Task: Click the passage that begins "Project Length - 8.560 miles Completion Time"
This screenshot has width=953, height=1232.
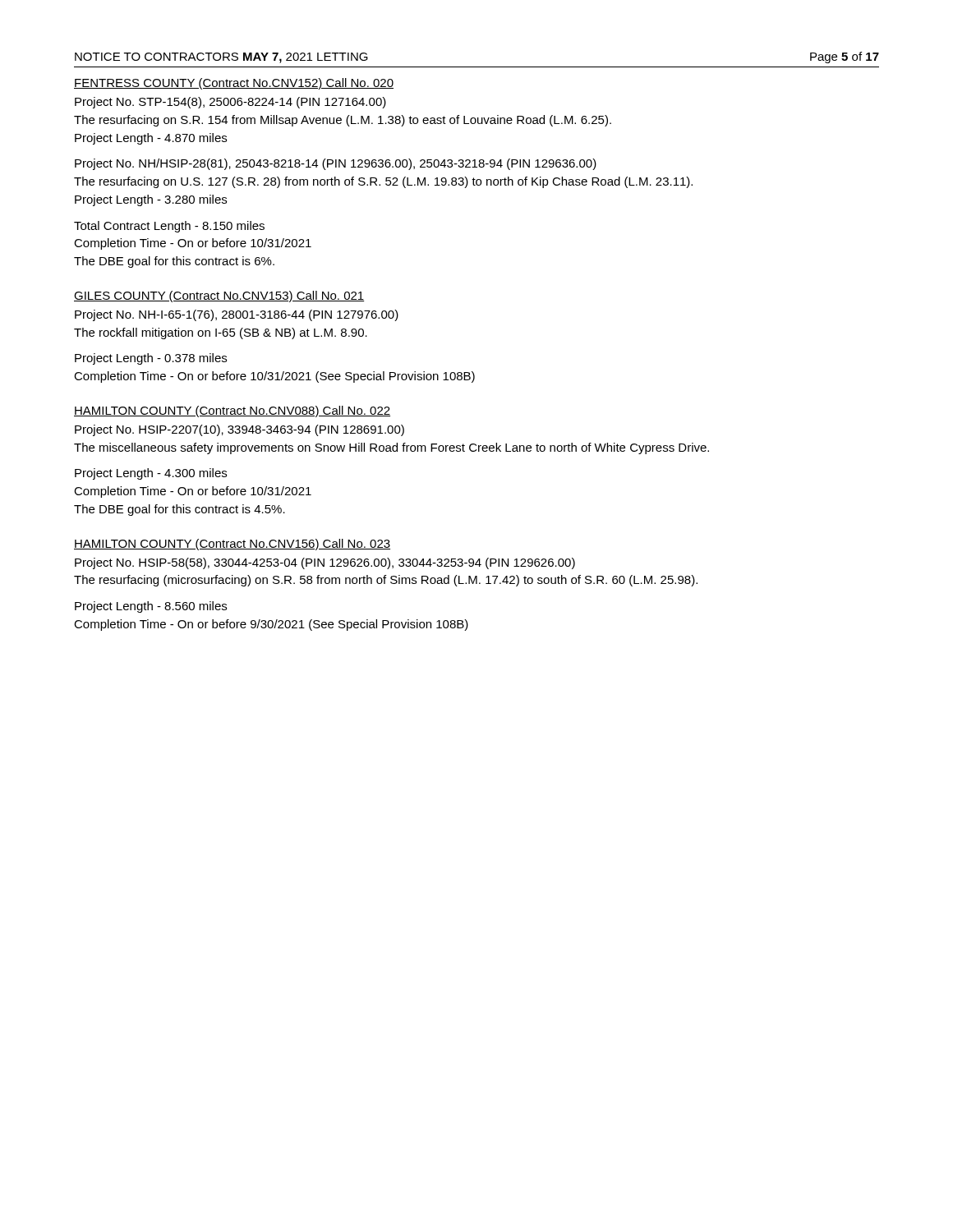Action: (x=271, y=615)
